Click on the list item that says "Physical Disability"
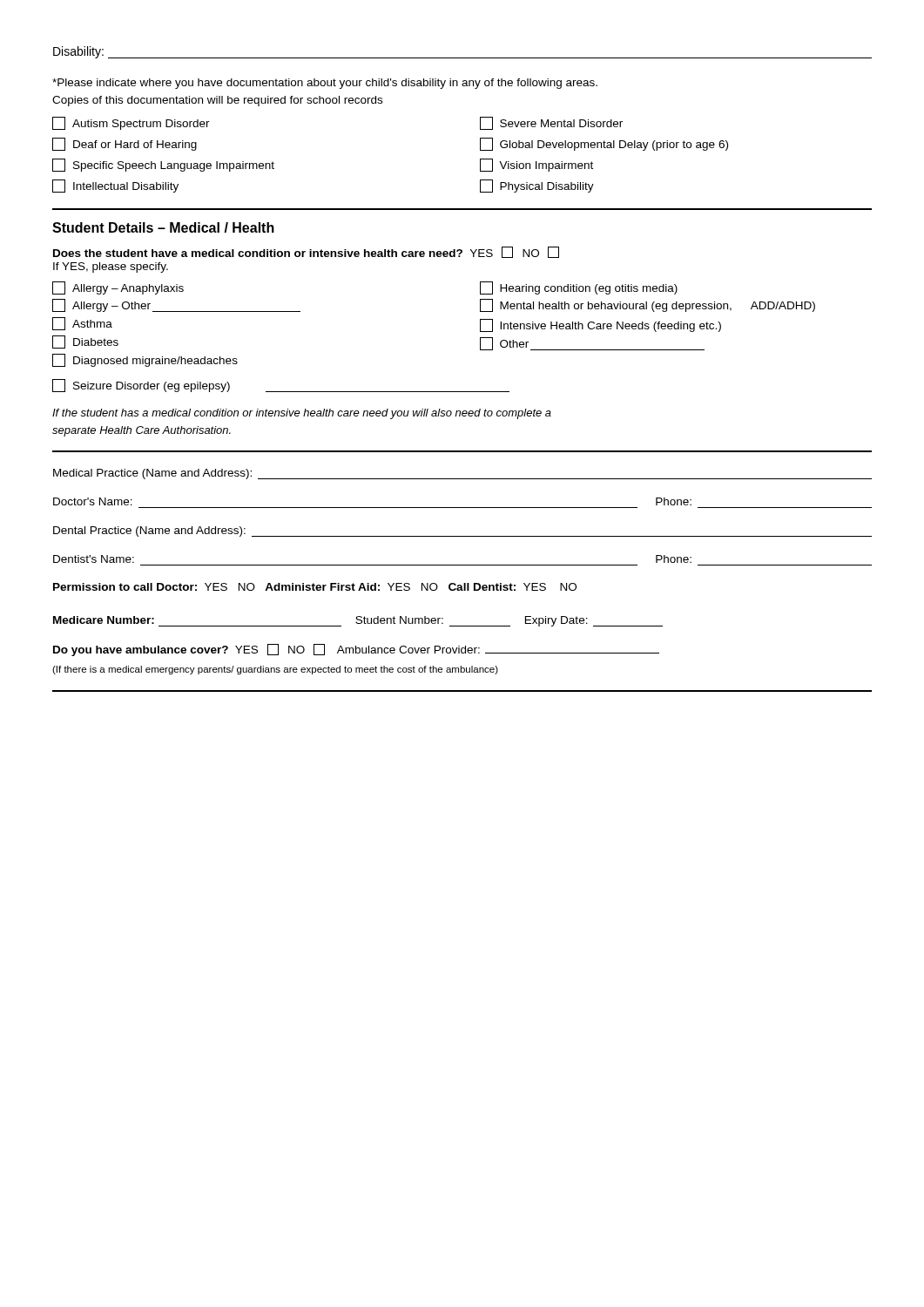 (537, 186)
